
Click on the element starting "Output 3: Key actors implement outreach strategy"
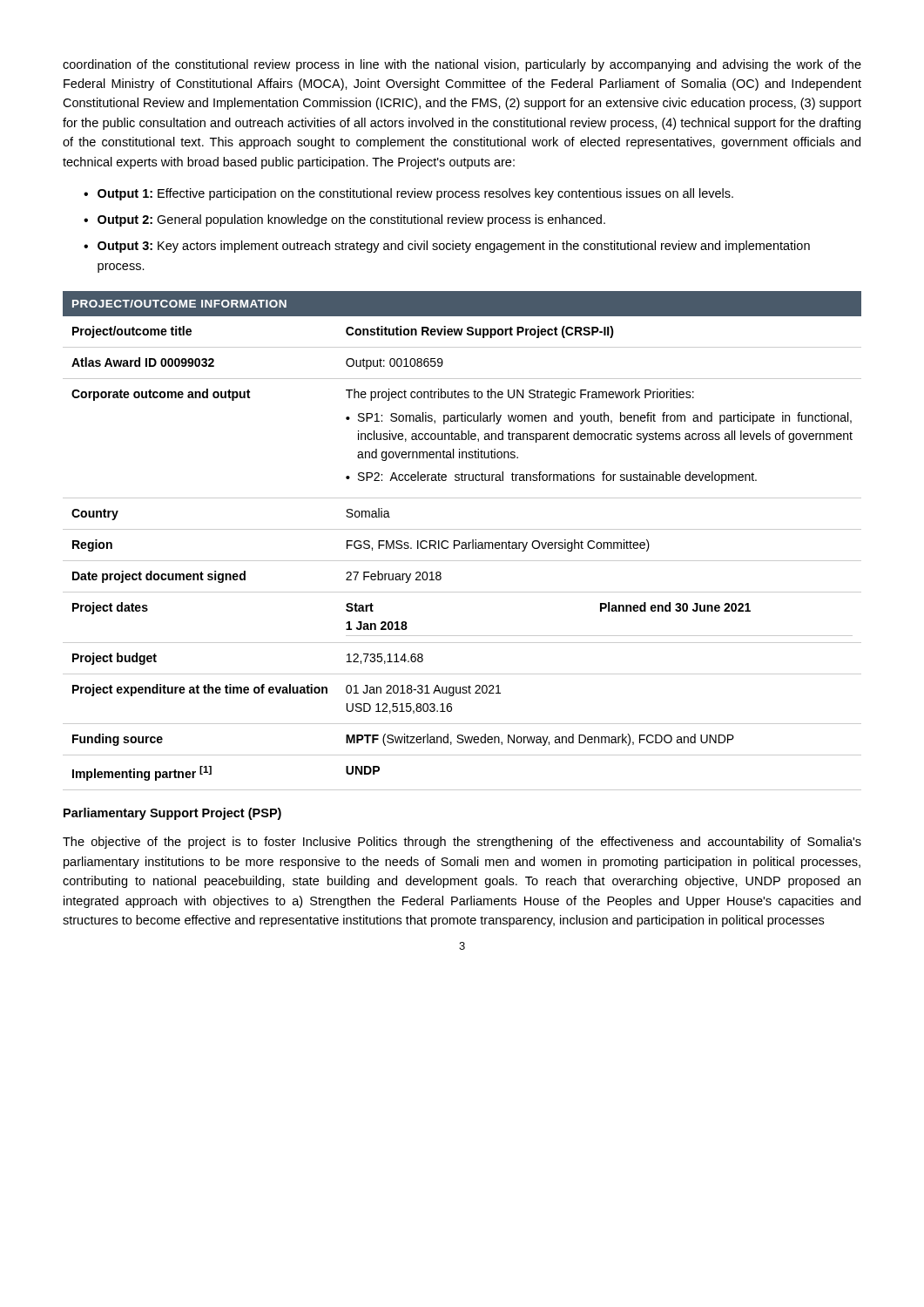pyautogui.click(x=479, y=256)
